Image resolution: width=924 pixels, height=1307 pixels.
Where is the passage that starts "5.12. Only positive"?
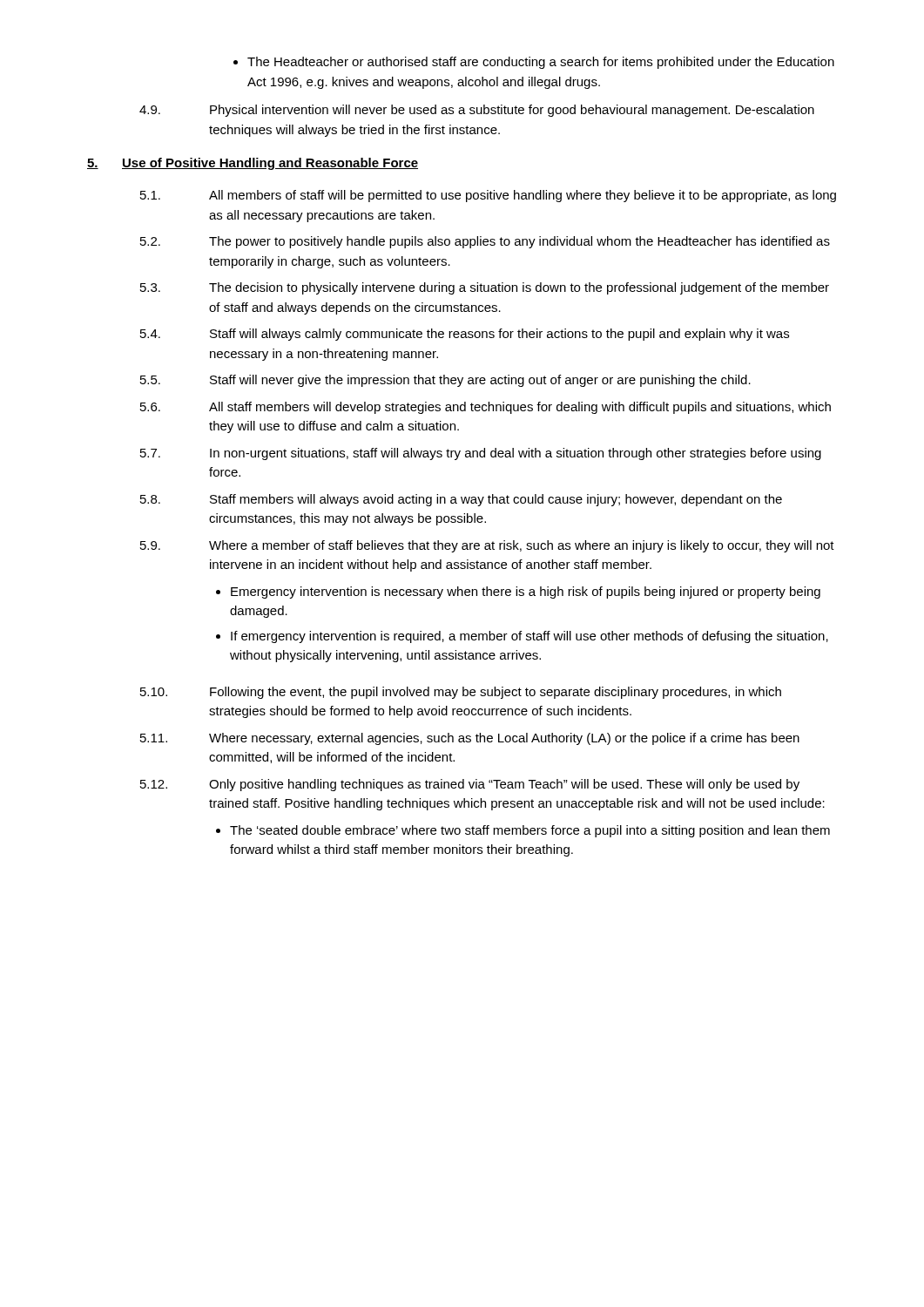tap(462, 823)
